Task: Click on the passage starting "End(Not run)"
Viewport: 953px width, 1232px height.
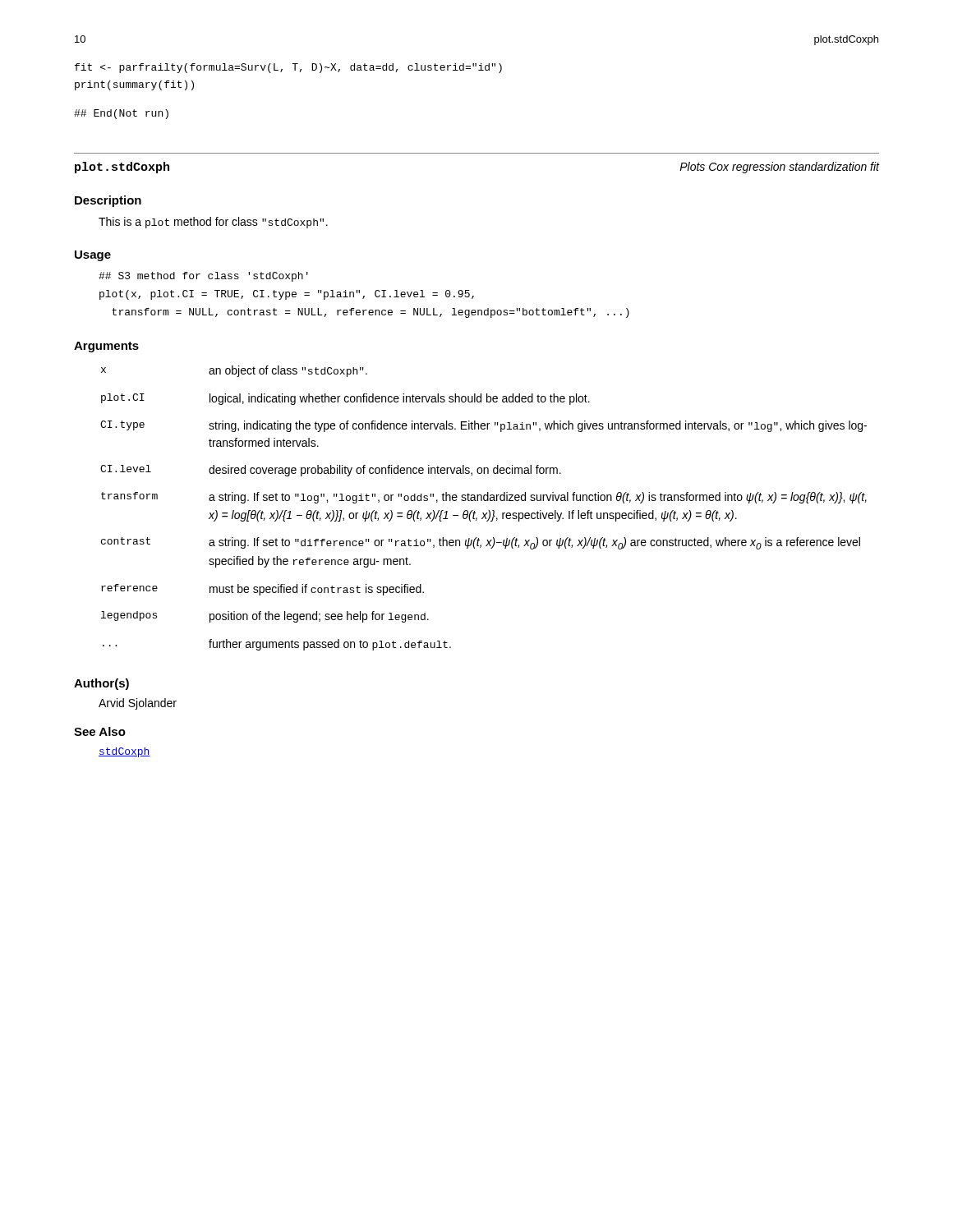Action: (122, 113)
